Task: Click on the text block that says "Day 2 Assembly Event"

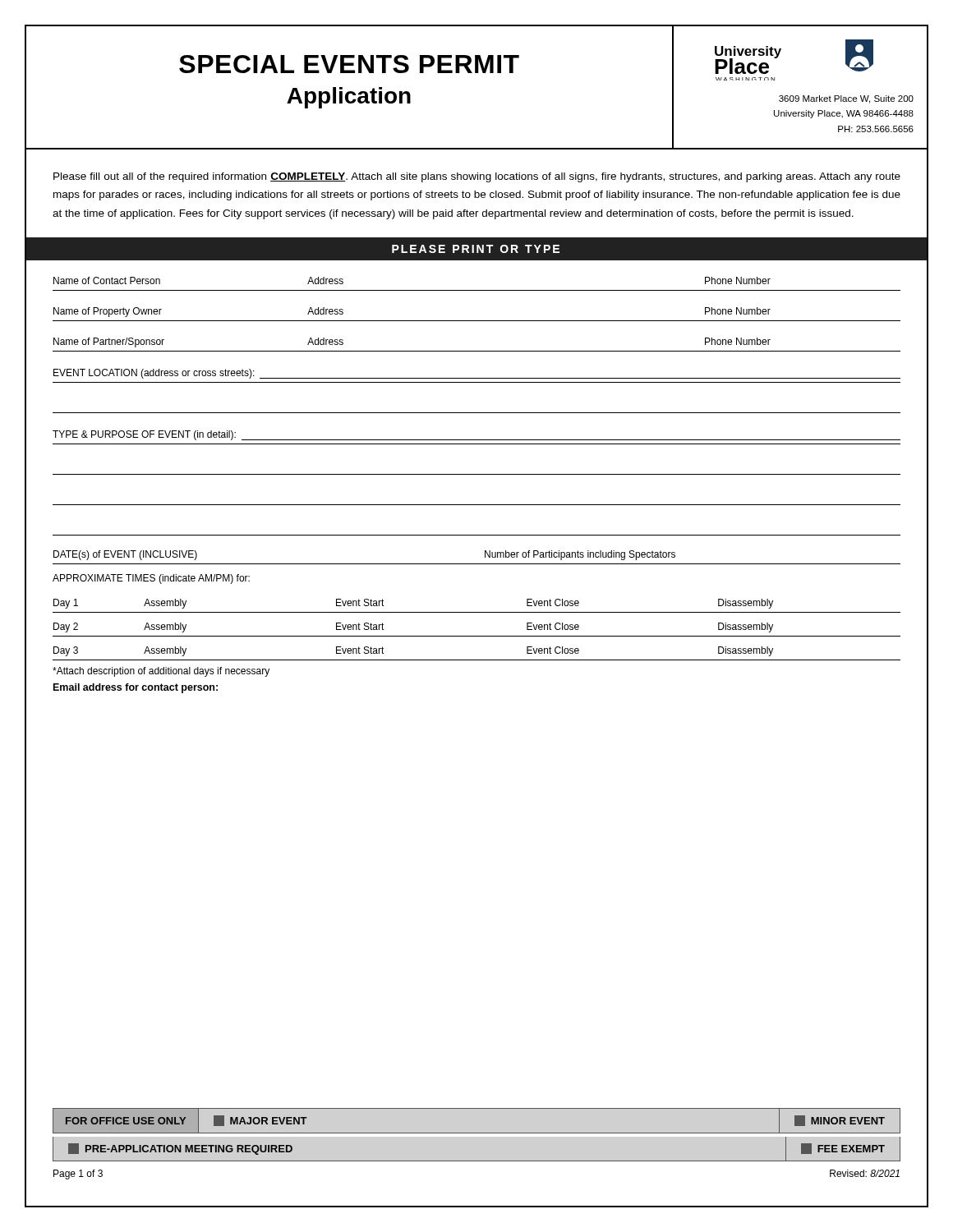Action: [476, 626]
